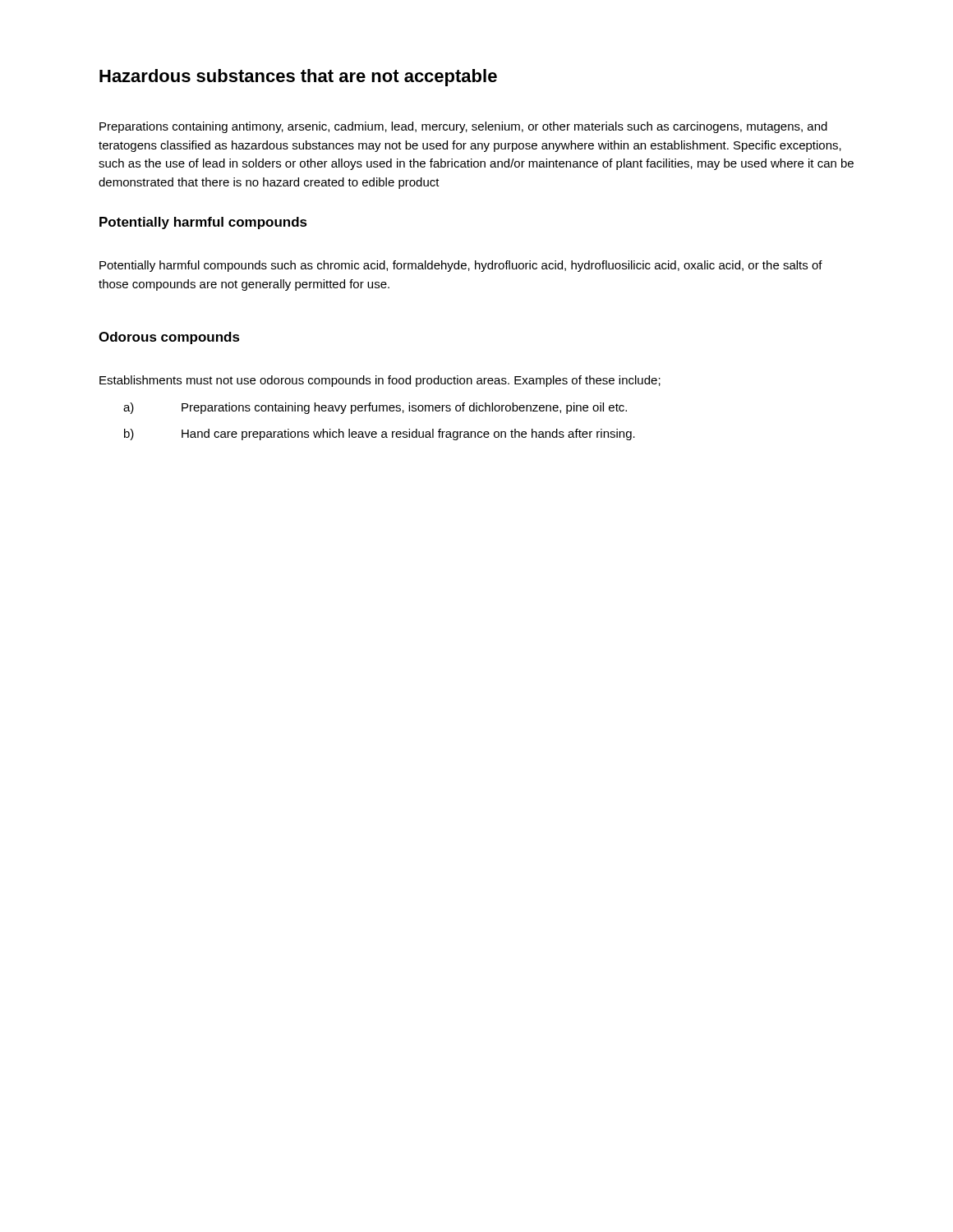The image size is (953, 1232).
Task: Locate the element starting "Potentially harmful compounds such as chromic acid,"
Action: (476, 275)
